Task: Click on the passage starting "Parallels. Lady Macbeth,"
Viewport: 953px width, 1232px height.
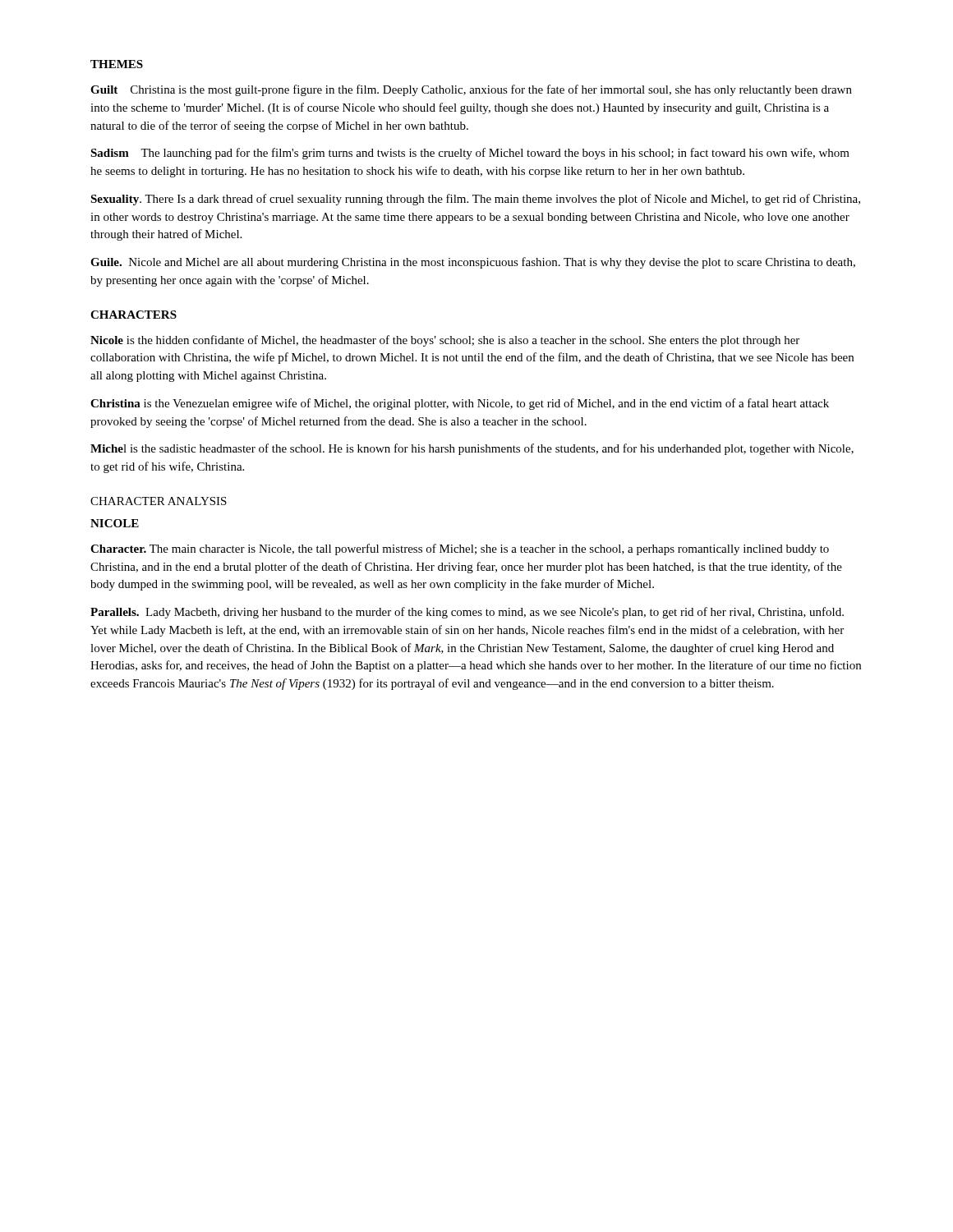Action: pyautogui.click(x=476, y=648)
